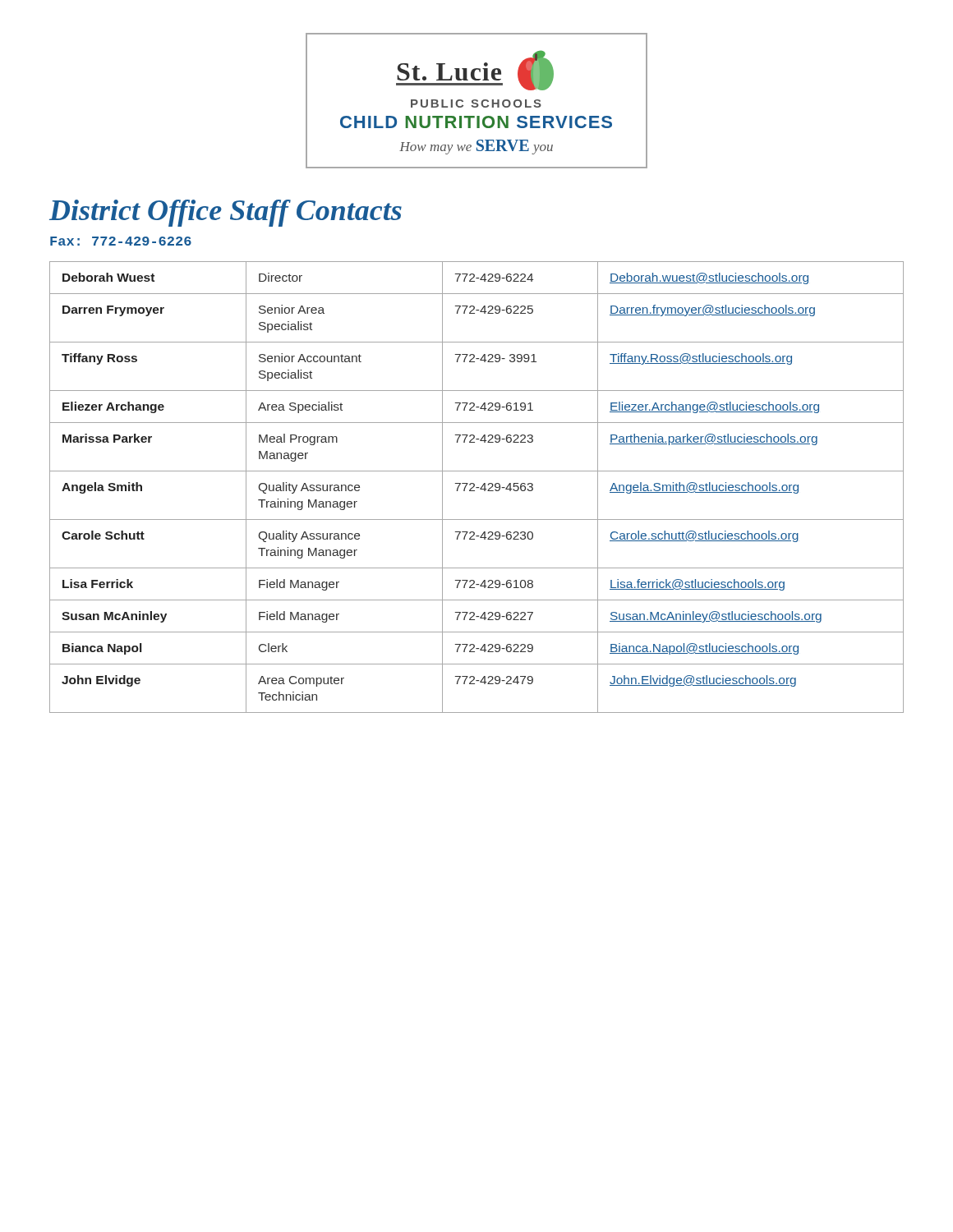
Task: Point to the text block starting "District Office Staff Contacts"
Action: pyautogui.click(x=226, y=210)
